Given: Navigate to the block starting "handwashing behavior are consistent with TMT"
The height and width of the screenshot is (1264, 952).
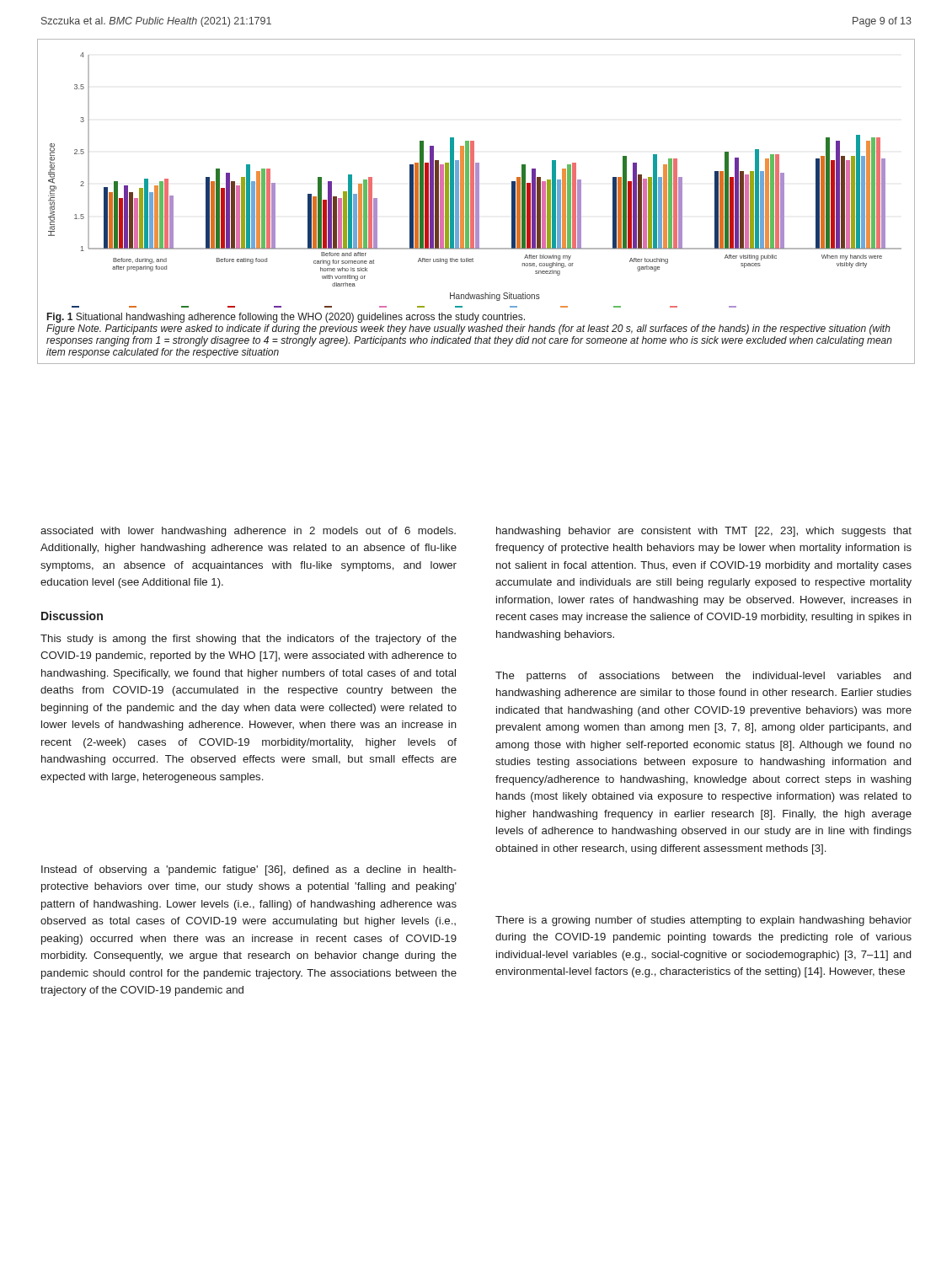Looking at the screenshot, I should coord(703,582).
